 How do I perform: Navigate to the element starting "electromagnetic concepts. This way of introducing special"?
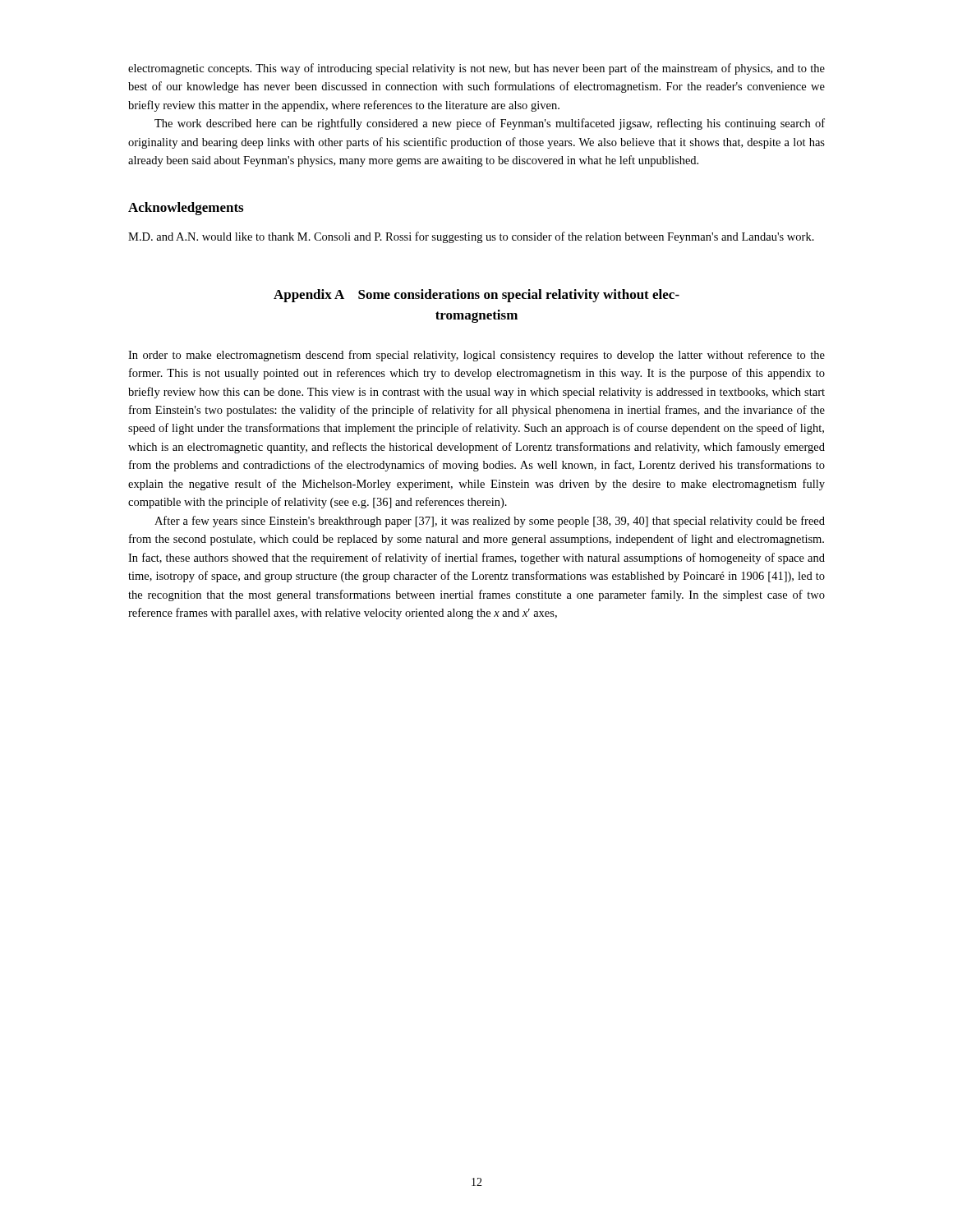pos(476,115)
